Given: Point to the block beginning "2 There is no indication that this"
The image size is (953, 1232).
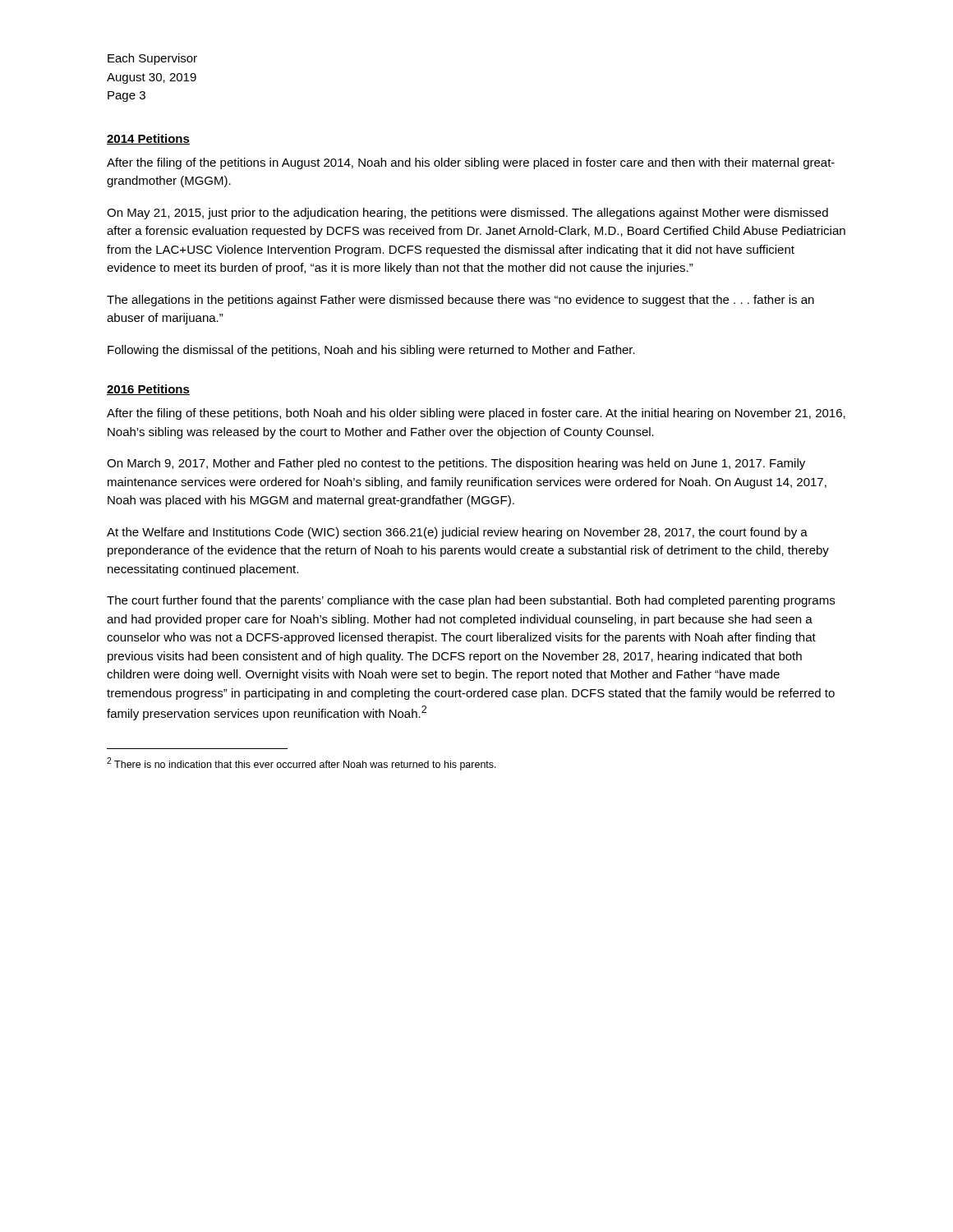Looking at the screenshot, I should click(302, 763).
